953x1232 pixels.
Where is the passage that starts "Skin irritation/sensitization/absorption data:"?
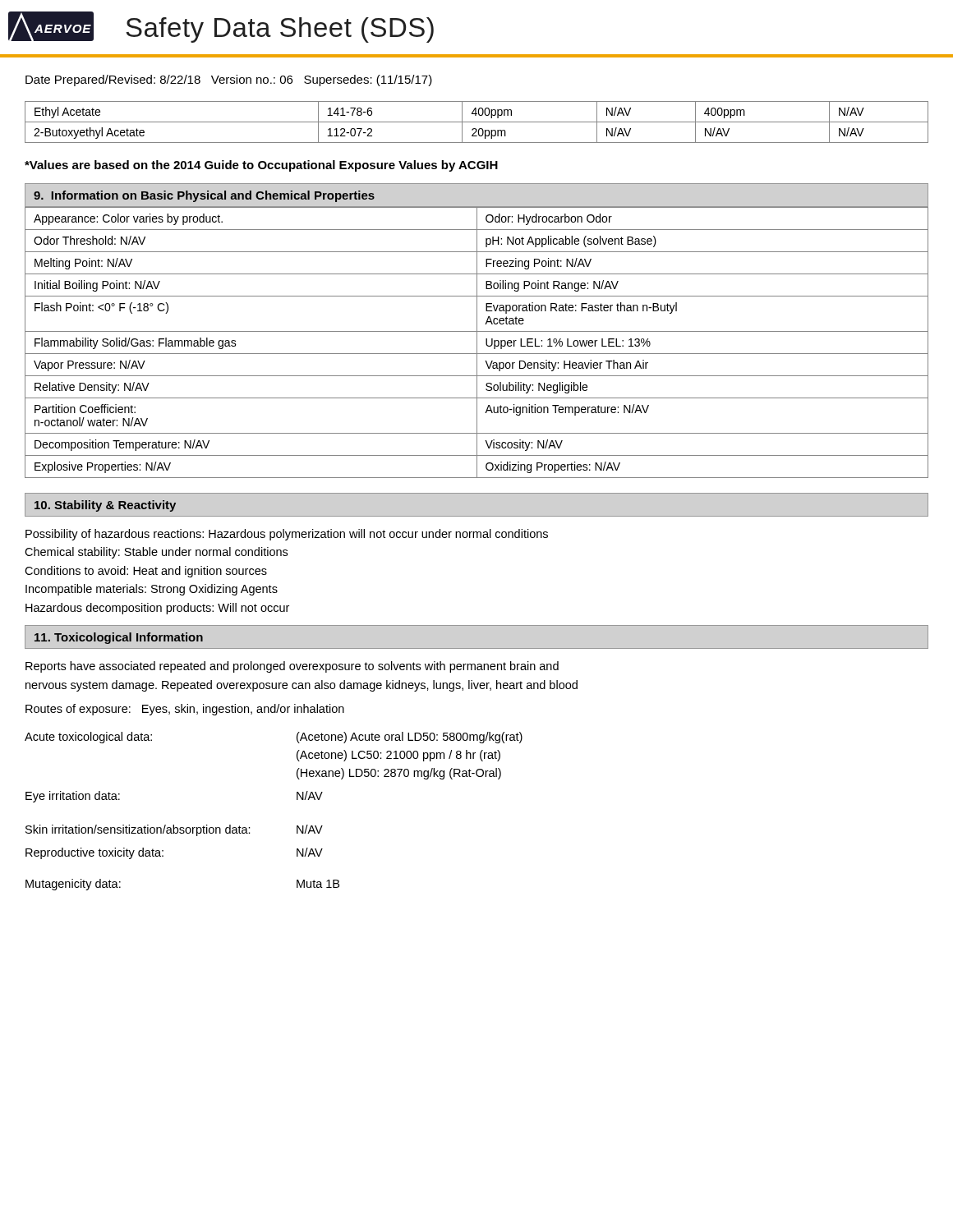(x=174, y=830)
